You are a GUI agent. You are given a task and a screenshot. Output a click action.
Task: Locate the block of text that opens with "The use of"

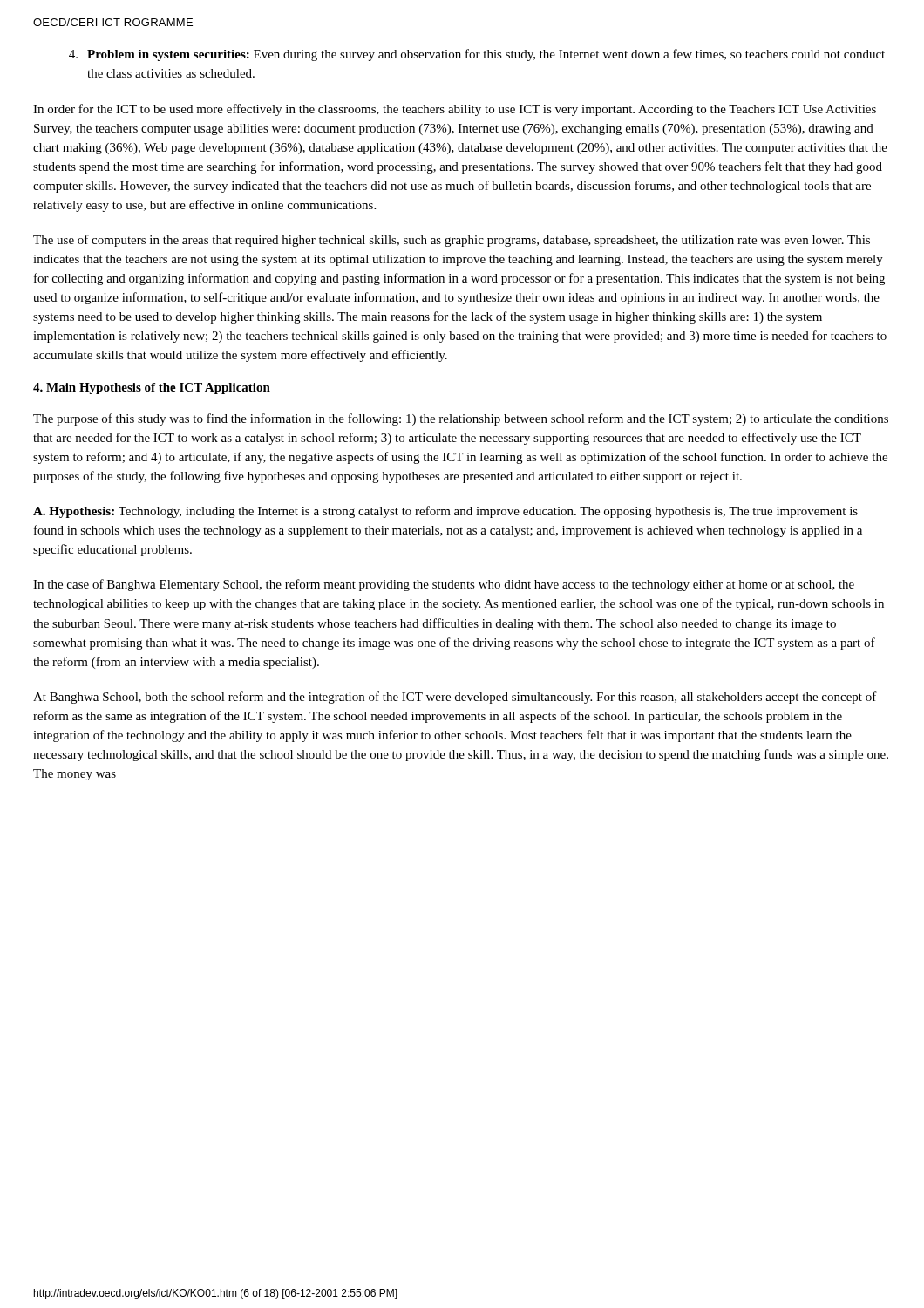(460, 297)
